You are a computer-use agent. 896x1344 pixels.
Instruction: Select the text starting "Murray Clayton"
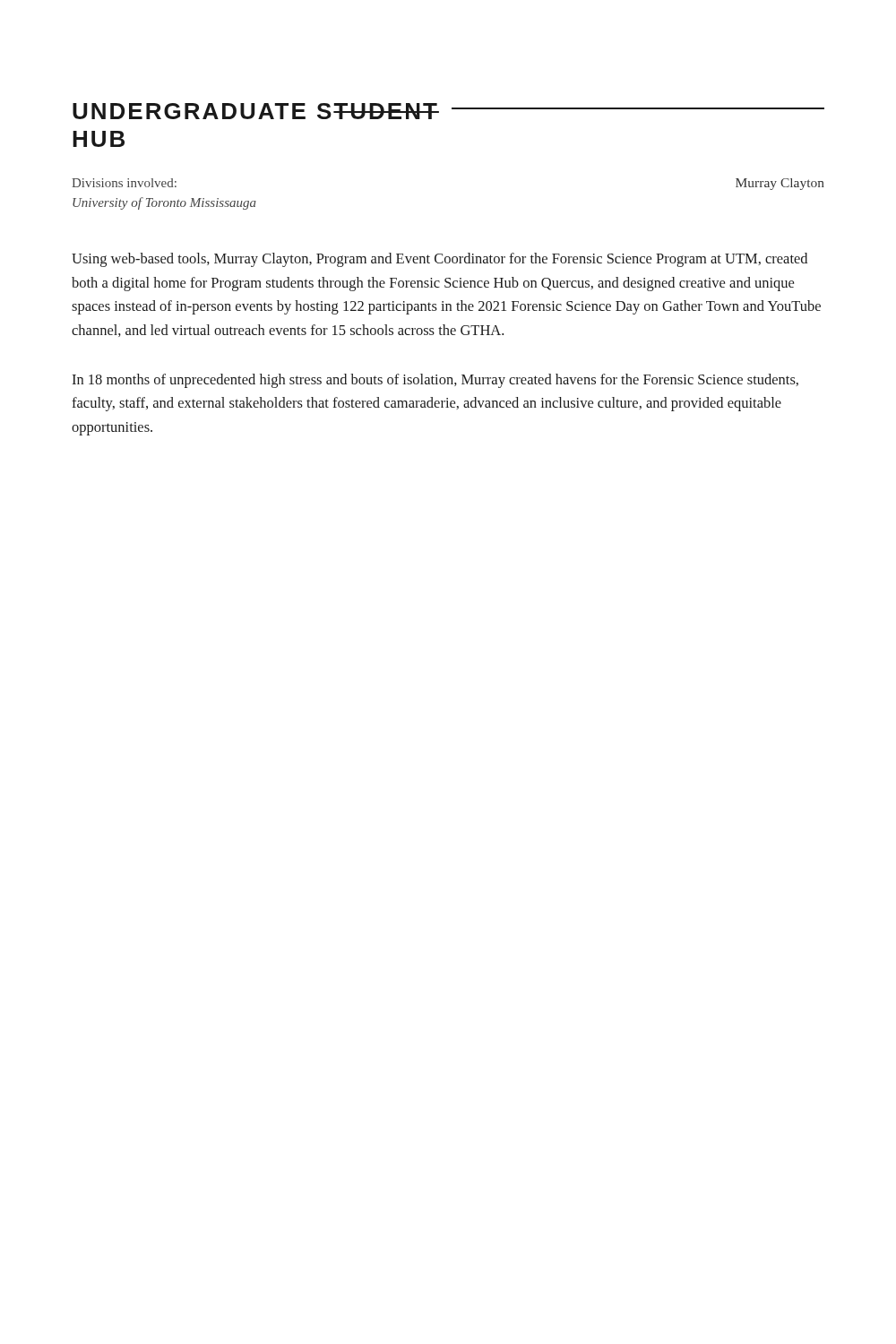pyautogui.click(x=780, y=182)
